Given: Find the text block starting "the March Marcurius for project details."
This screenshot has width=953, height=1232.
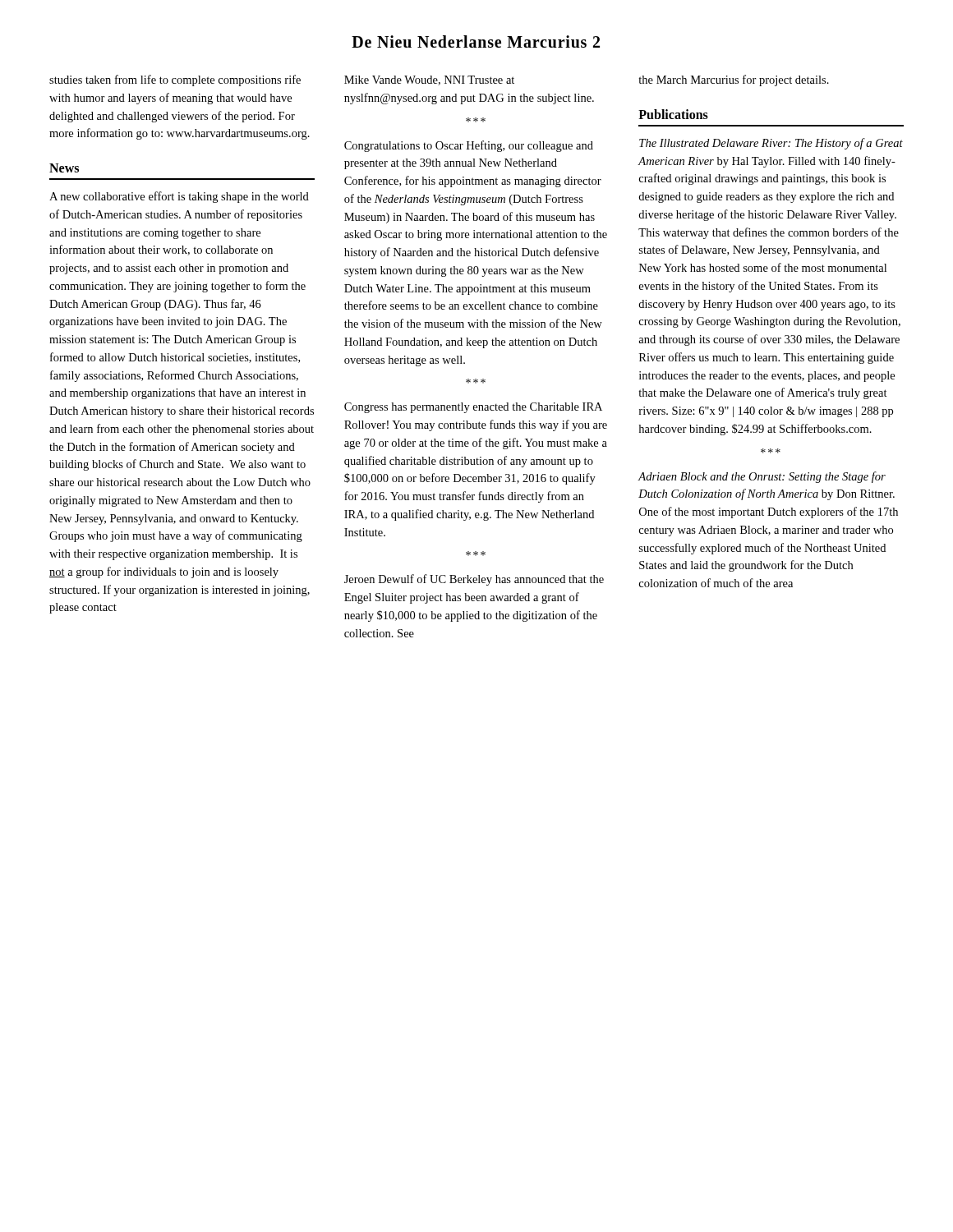Looking at the screenshot, I should point(734,80).
